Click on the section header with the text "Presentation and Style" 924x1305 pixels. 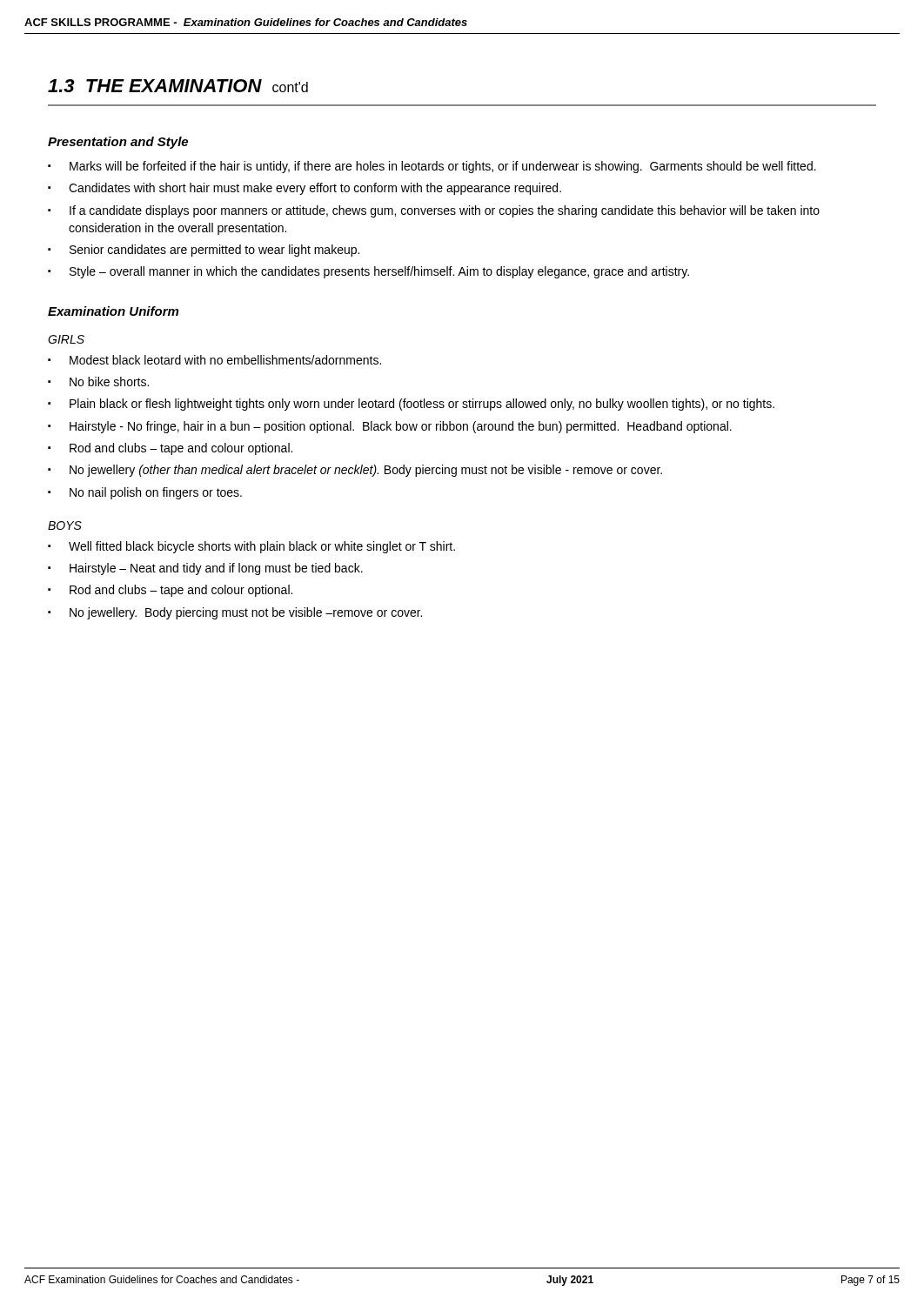118,141
